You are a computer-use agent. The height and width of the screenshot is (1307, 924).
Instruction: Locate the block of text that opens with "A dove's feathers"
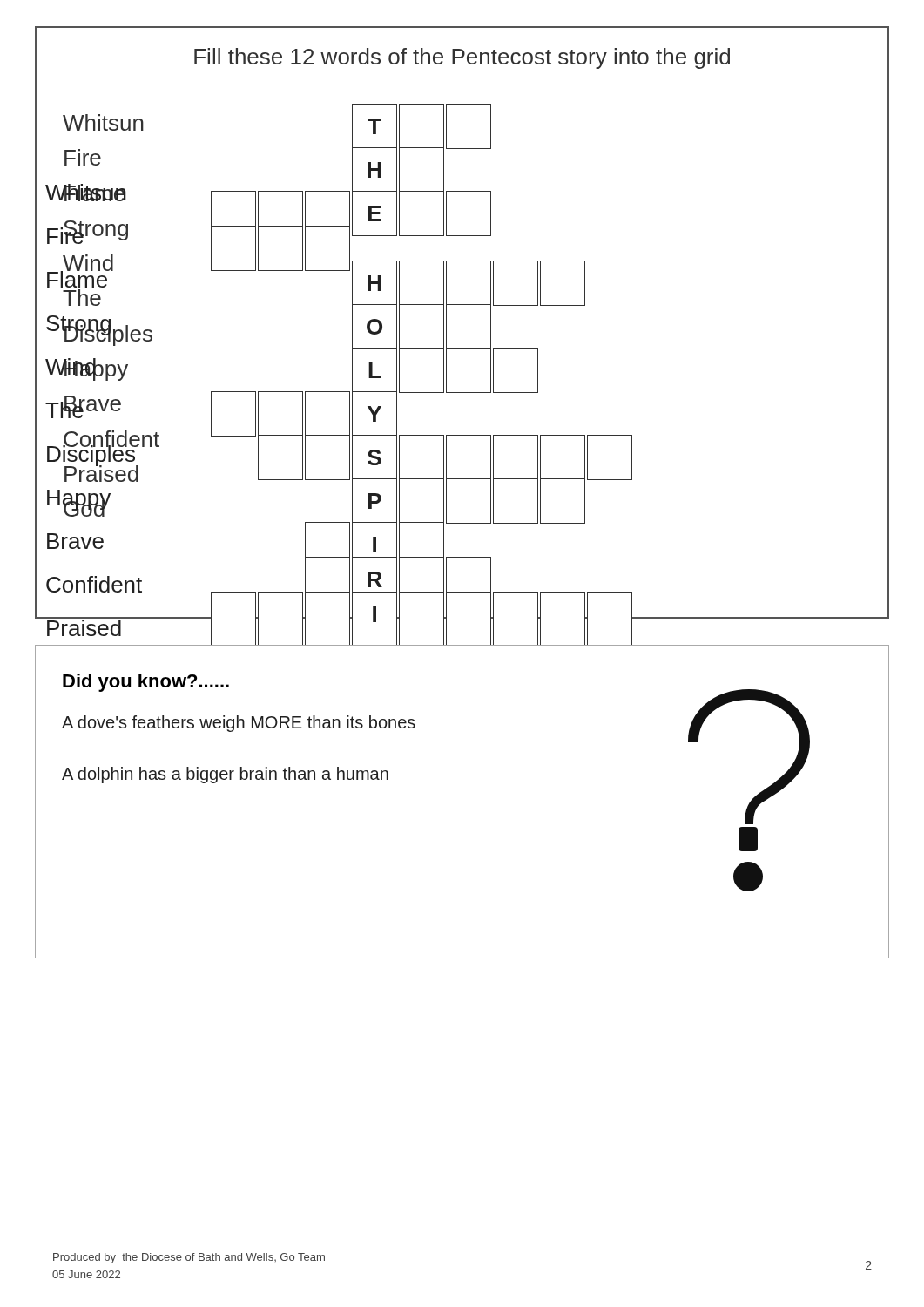pyautogui.click(x=239, y=722)
